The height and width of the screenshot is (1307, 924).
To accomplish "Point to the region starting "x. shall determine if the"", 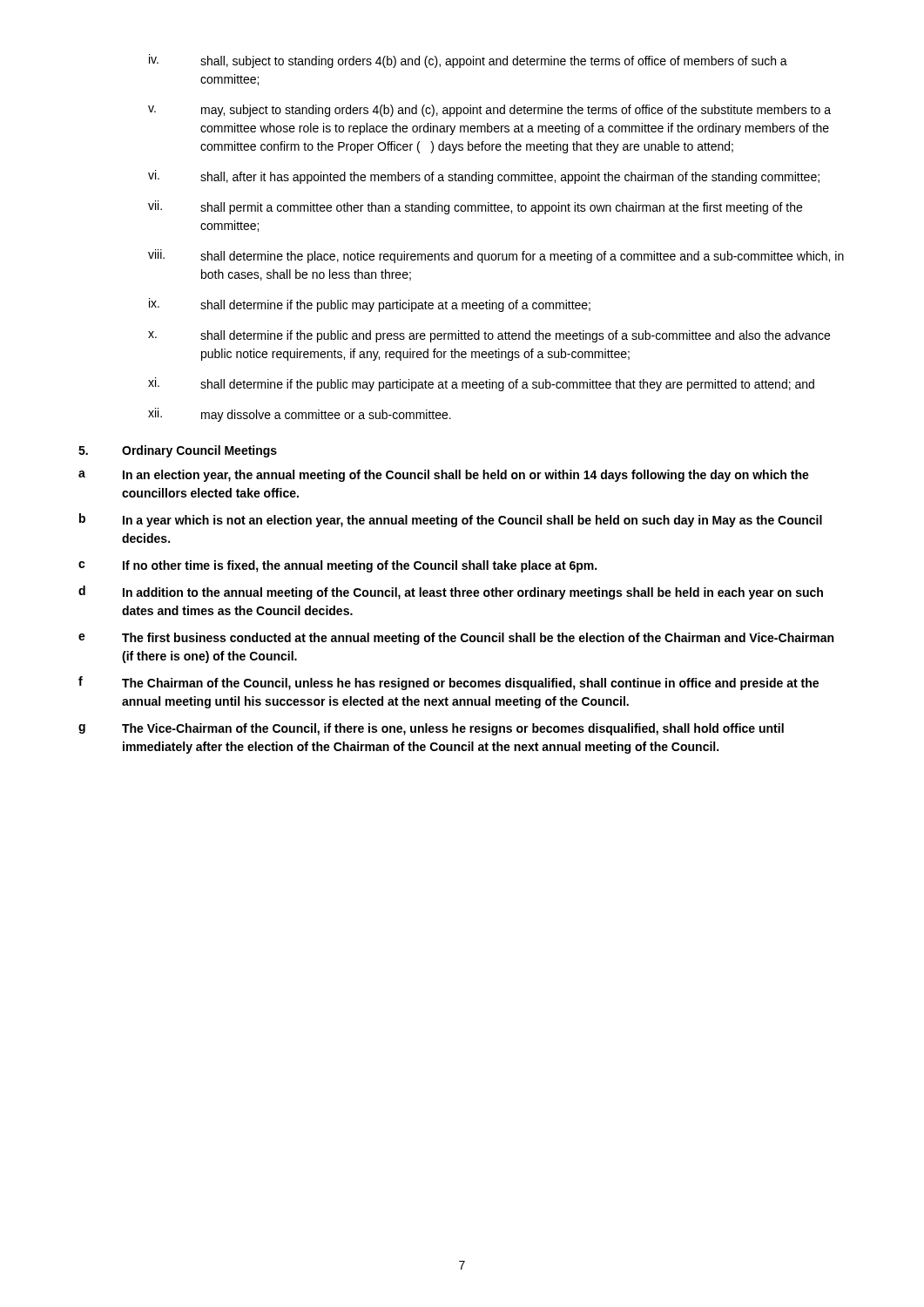I will 497,345.
